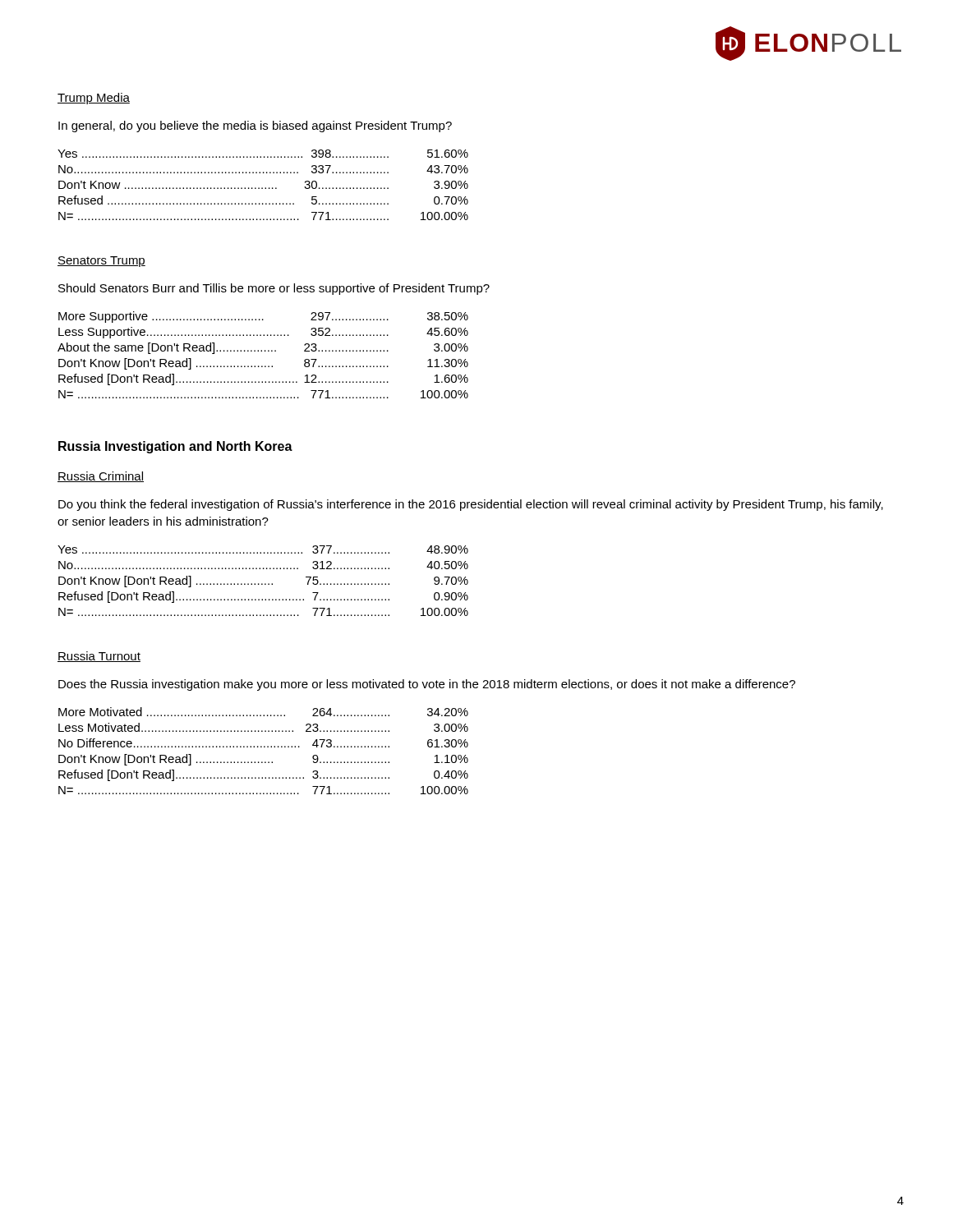Find the logo
953x1232 pixels.
tap(808, 43)
